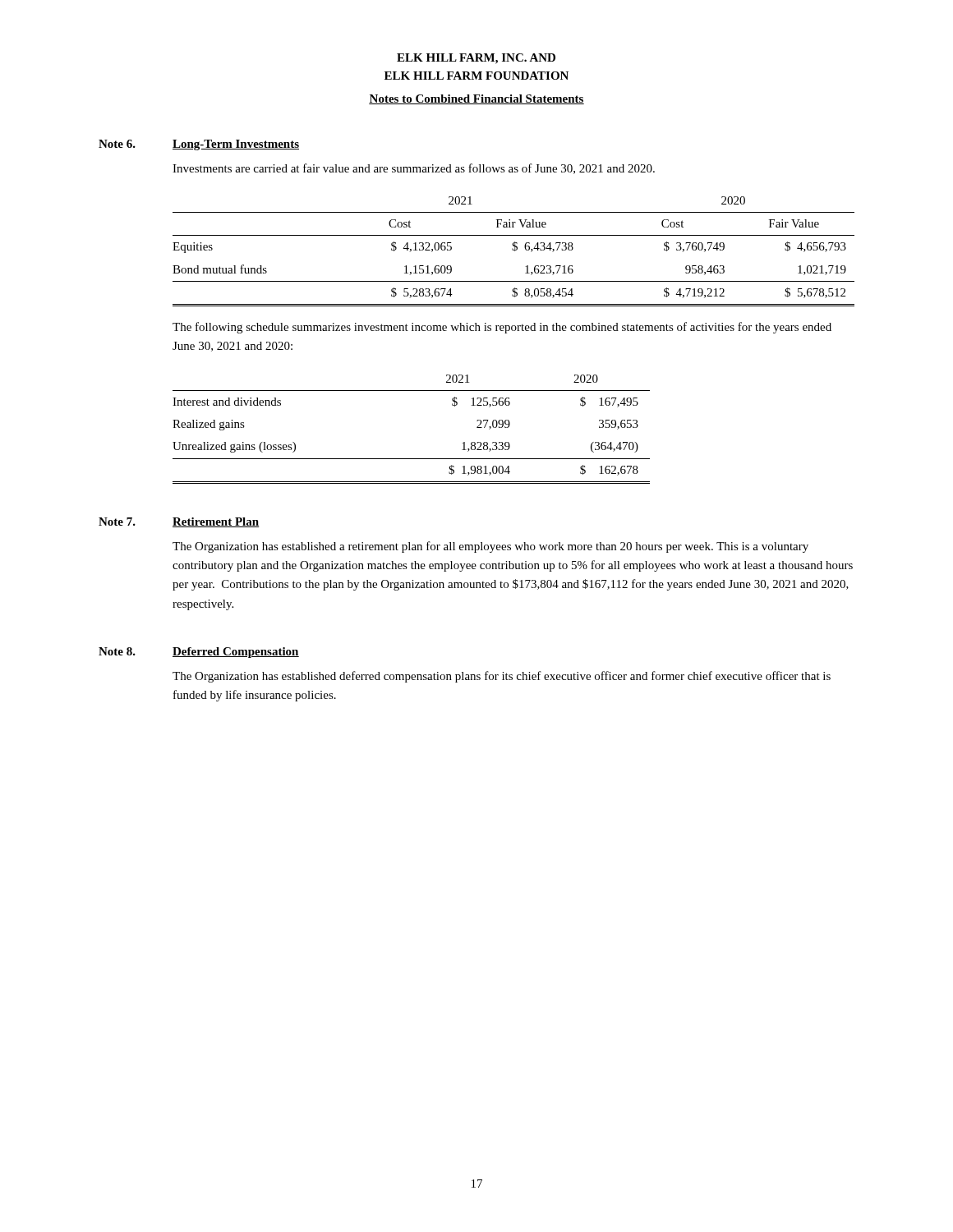Navigate to the element starting "The Organization has established a retirement plan for"

513,575
